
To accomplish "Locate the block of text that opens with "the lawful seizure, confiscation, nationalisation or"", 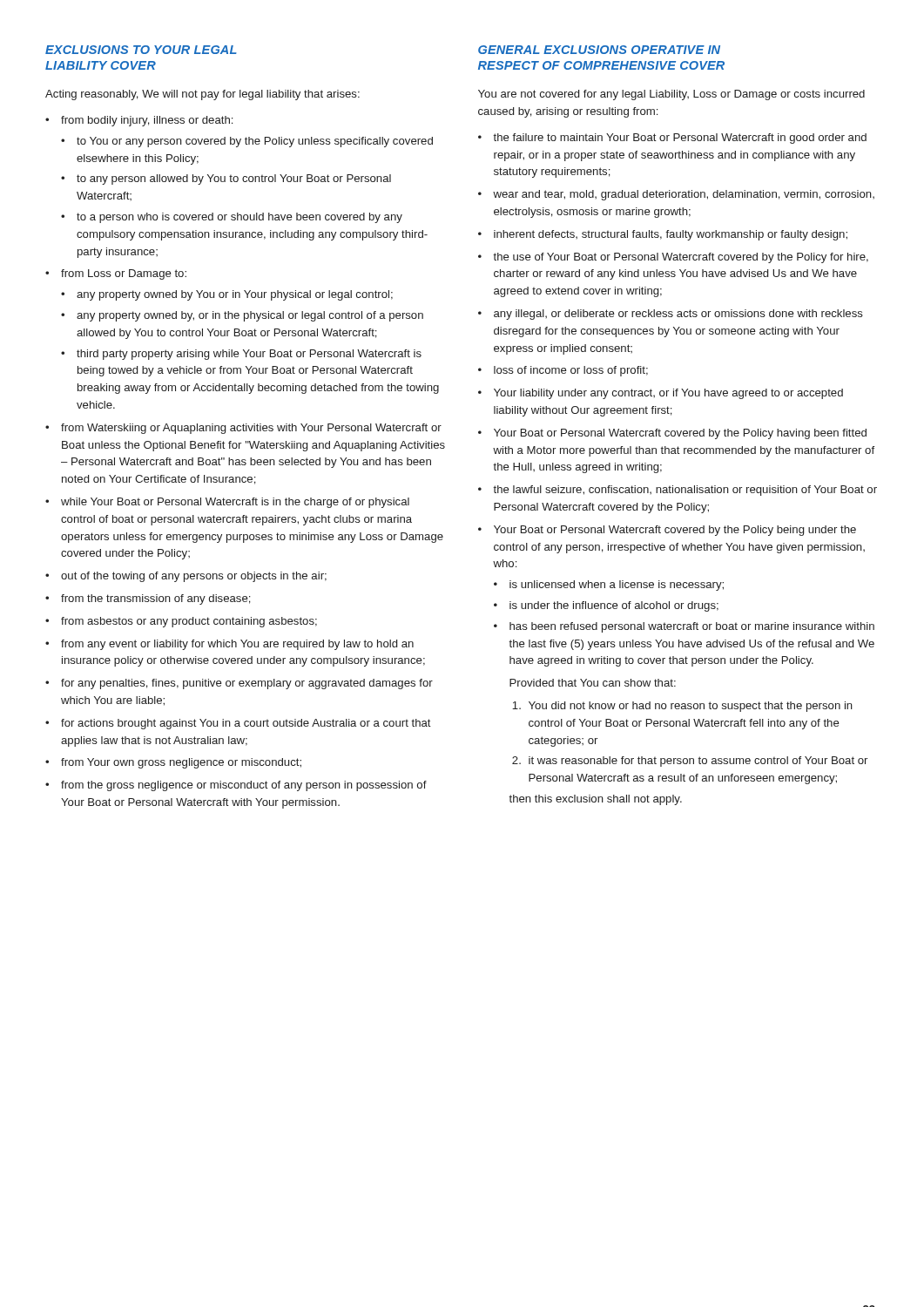I will tap(685, 498).
